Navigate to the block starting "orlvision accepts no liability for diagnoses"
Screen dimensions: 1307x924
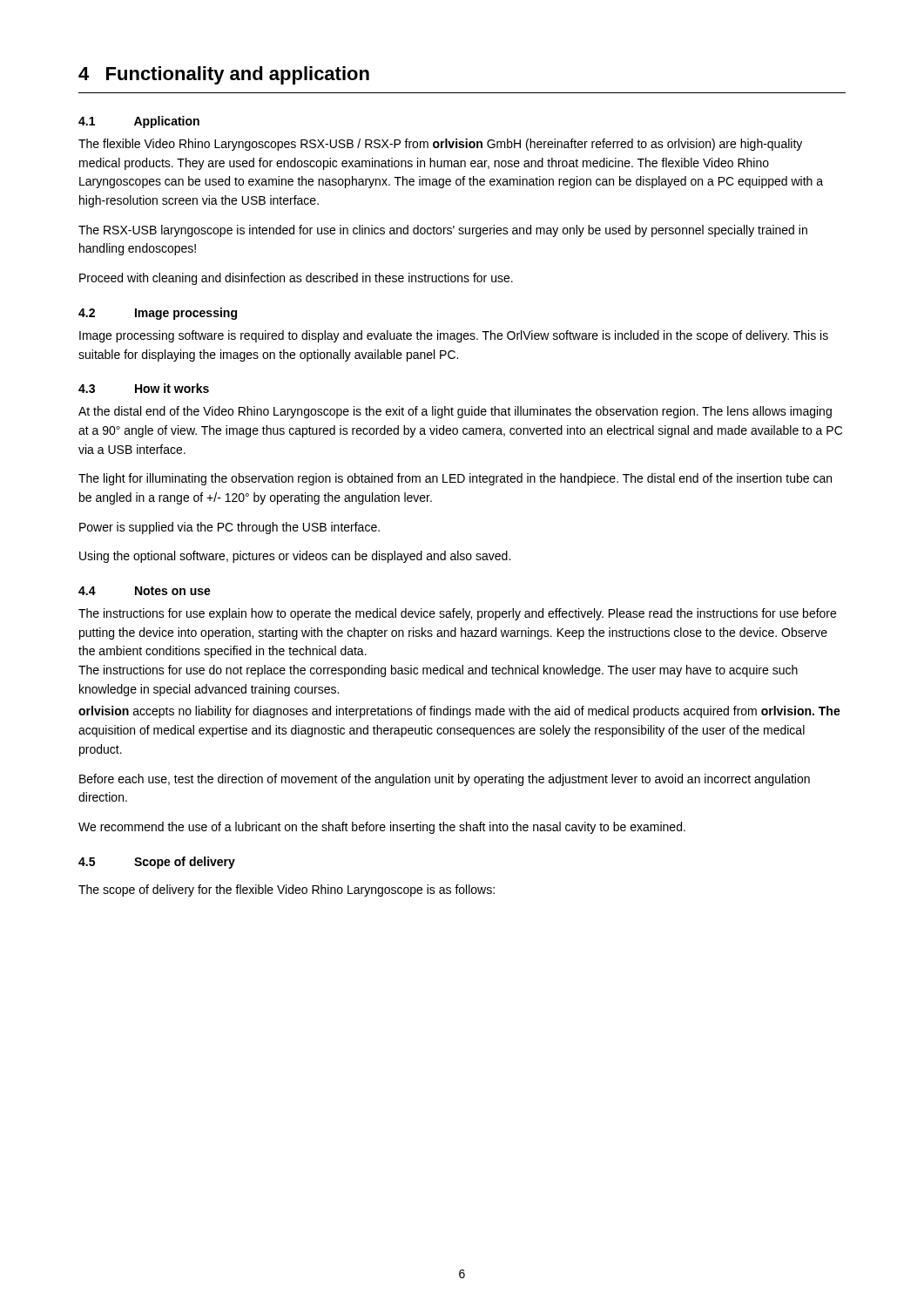pos(459,730)
